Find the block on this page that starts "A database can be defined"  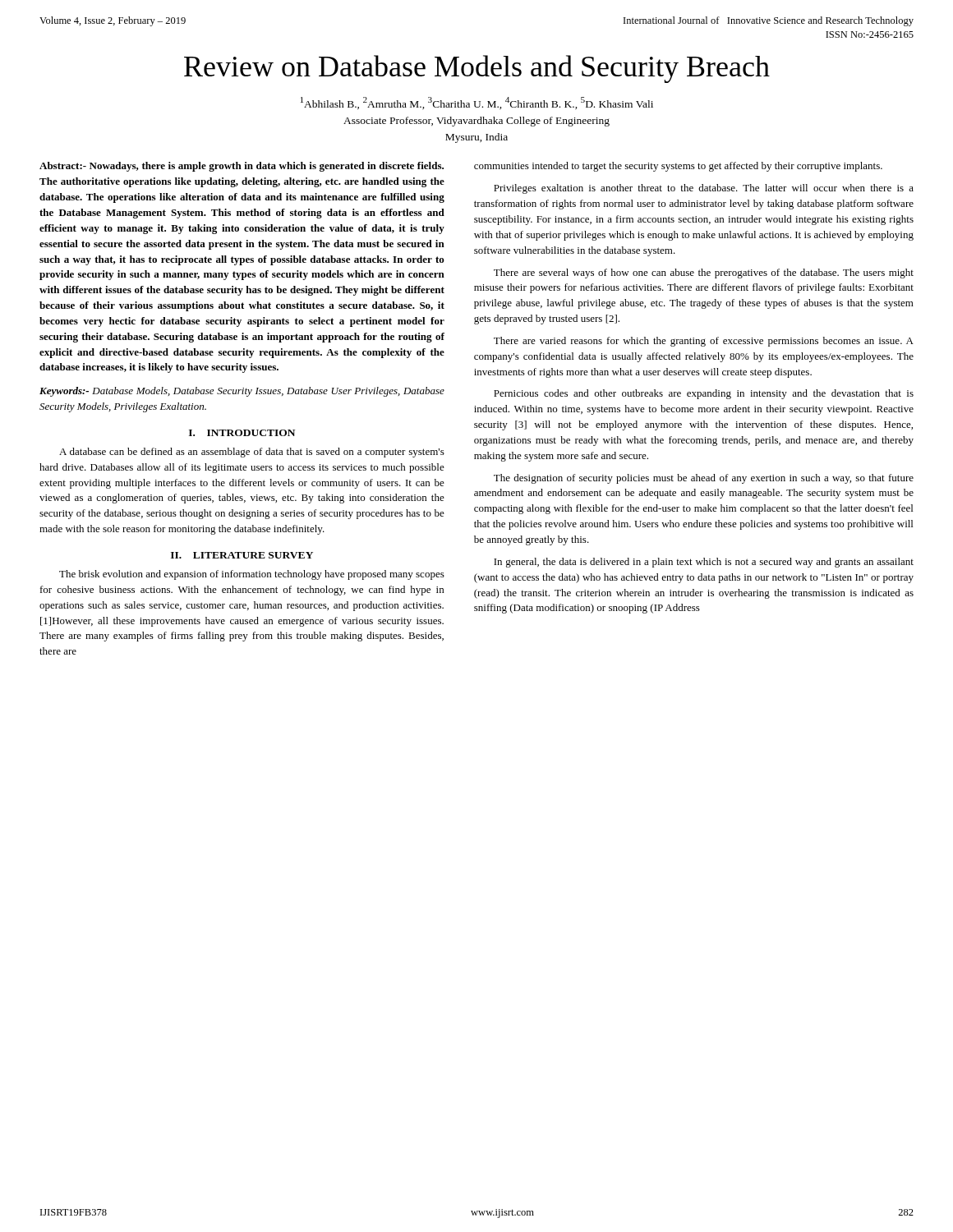click(x=242, y=491)
